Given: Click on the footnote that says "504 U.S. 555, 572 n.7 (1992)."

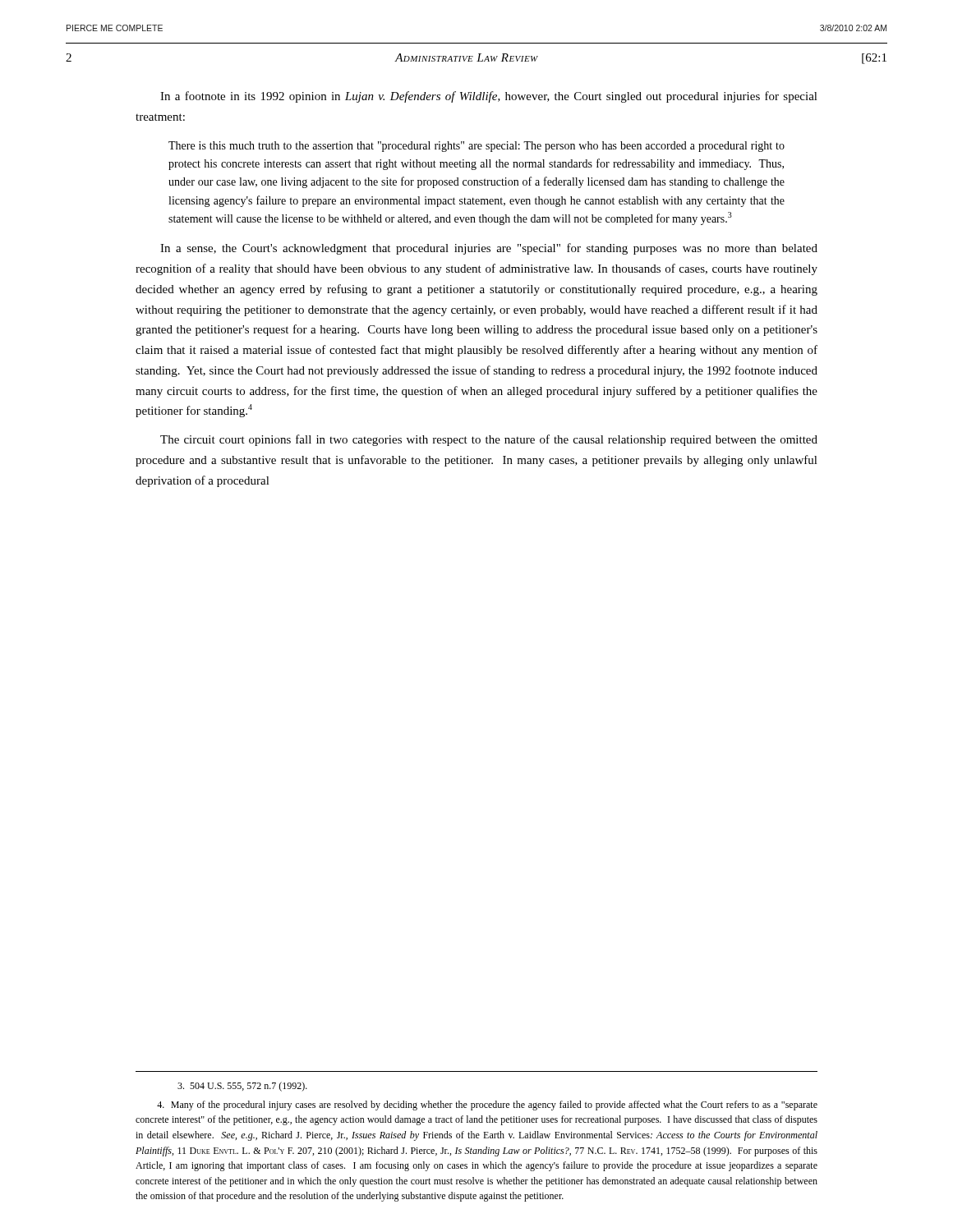Looking at the screenshot, I should click(x=222, y=1086).
